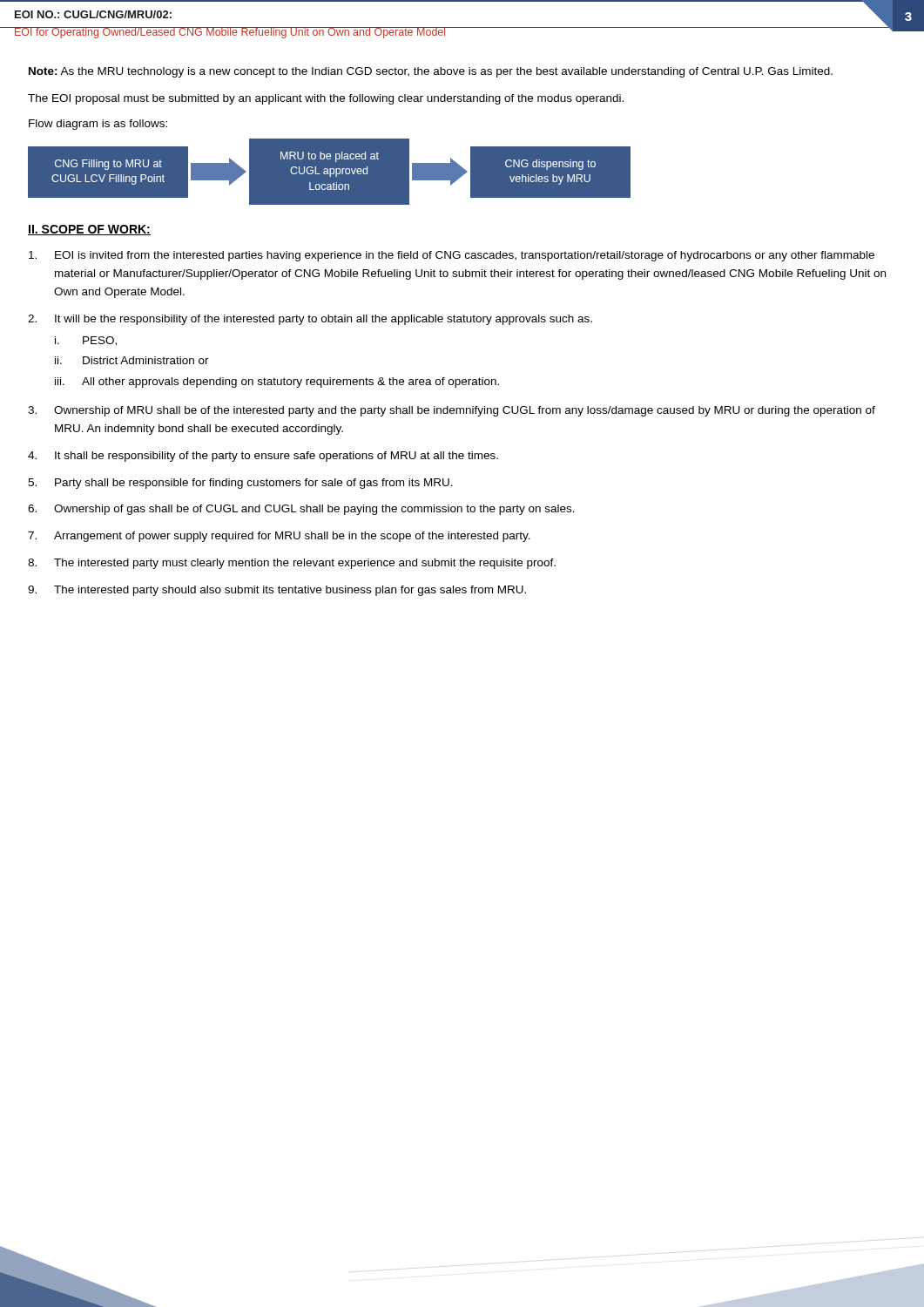Select the text starting "4. It shall be"
This screenshot has height=1307, width=924.
click(x=462, y=456)
